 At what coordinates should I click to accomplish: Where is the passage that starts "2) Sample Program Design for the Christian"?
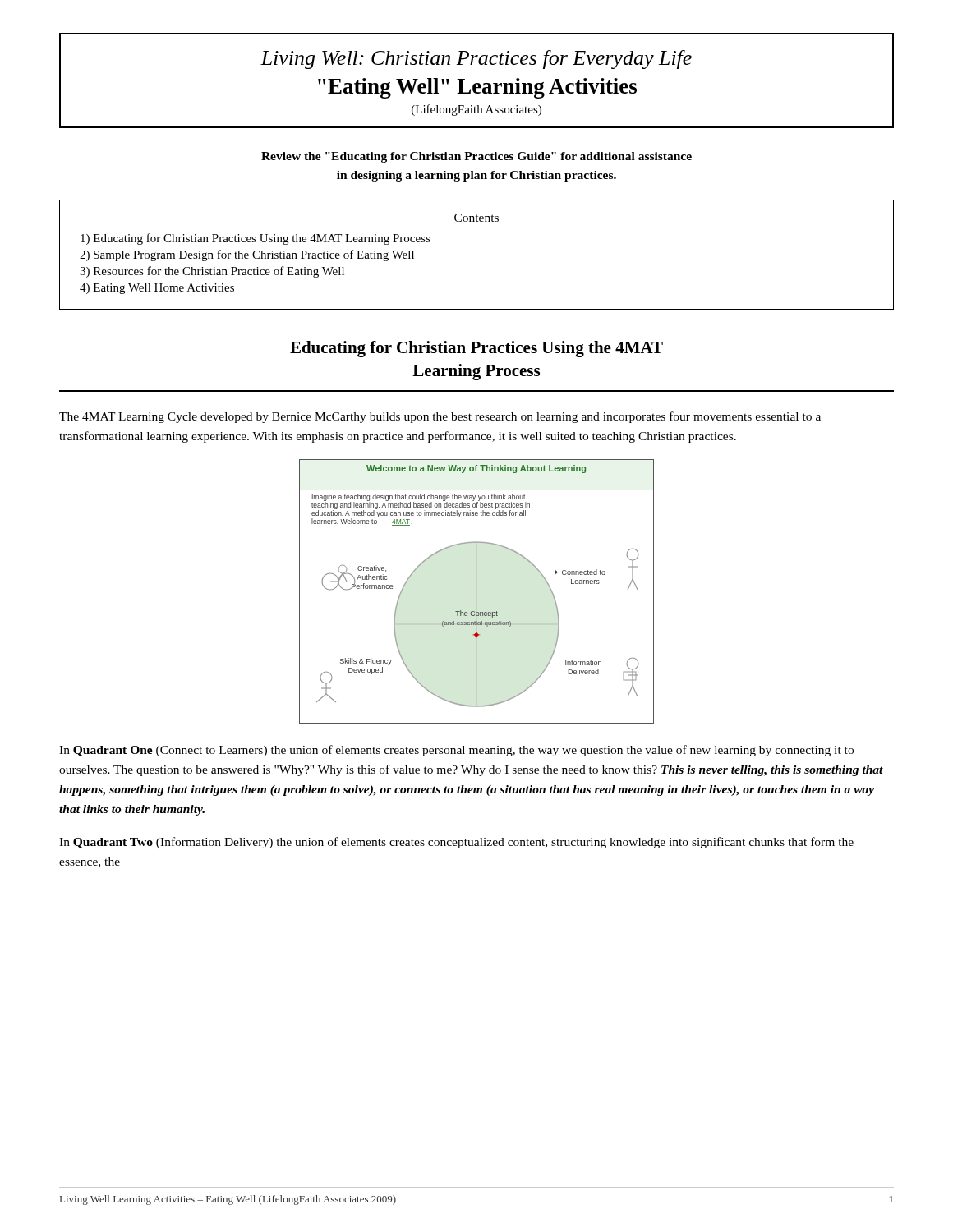(247, 254)
